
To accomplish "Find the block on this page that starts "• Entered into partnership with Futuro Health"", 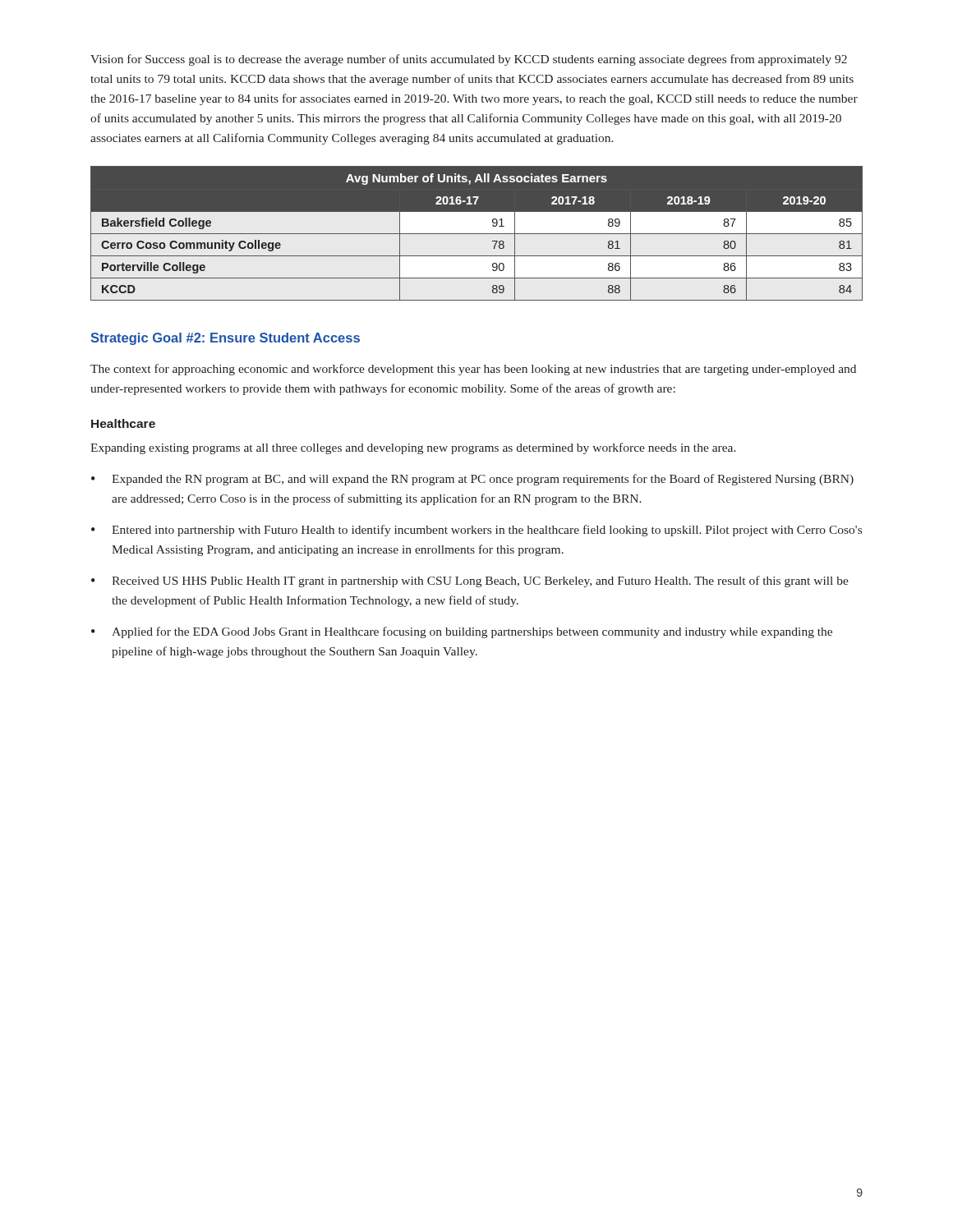I will click(476, 540).
